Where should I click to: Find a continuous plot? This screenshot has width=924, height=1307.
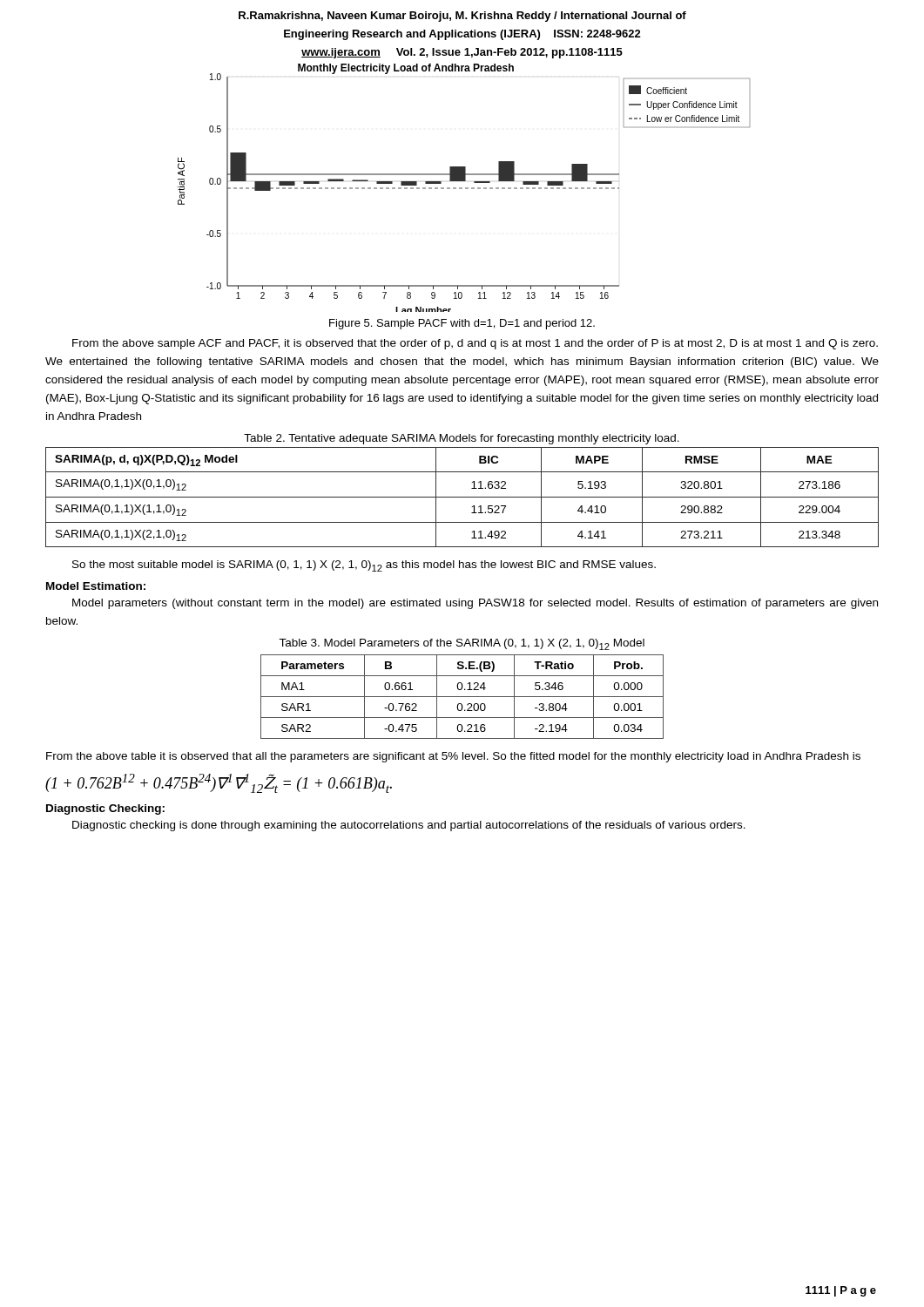pyautogui.click(x=462, y=187)
